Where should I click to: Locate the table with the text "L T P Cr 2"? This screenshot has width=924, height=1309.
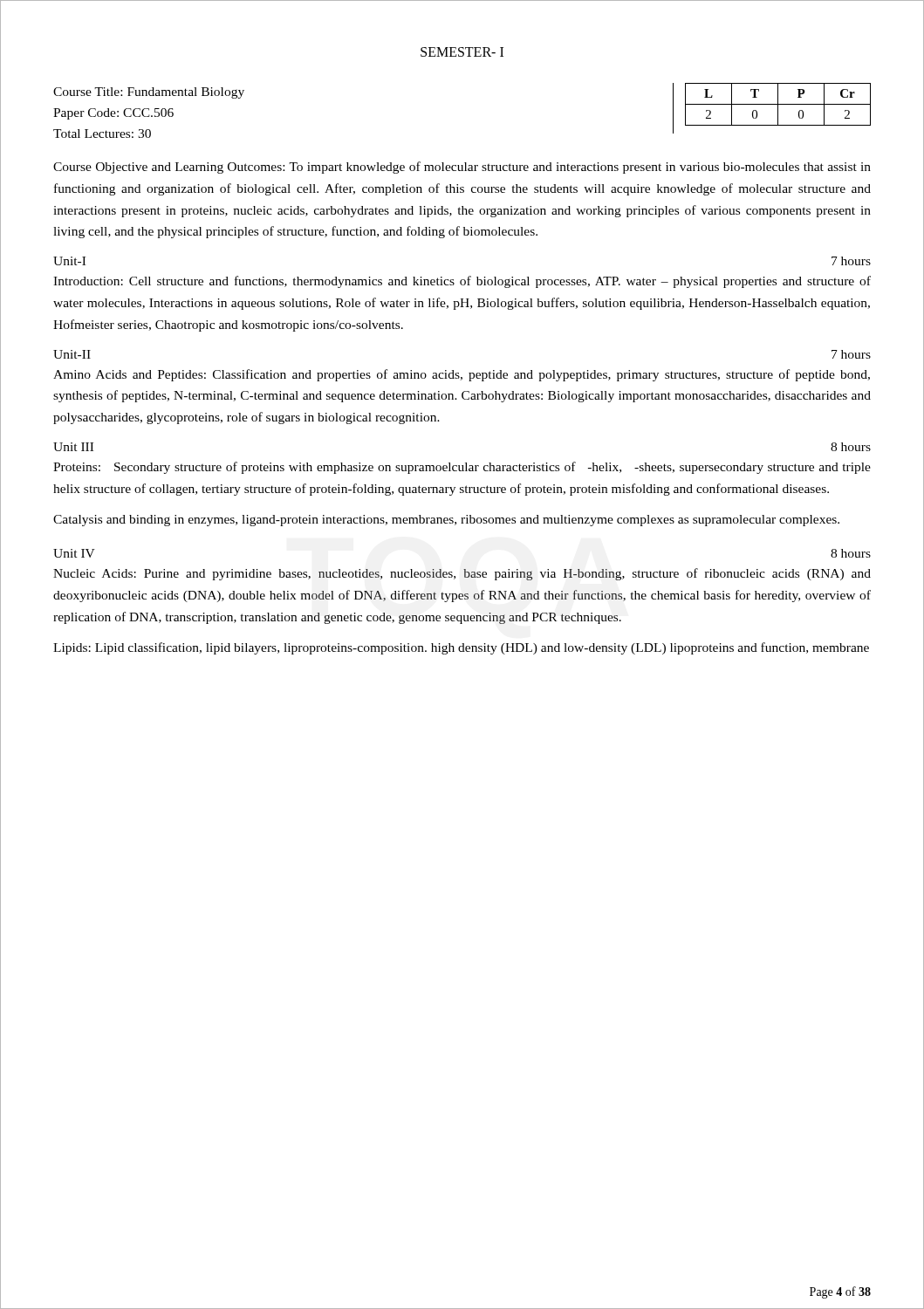point(778,103)
